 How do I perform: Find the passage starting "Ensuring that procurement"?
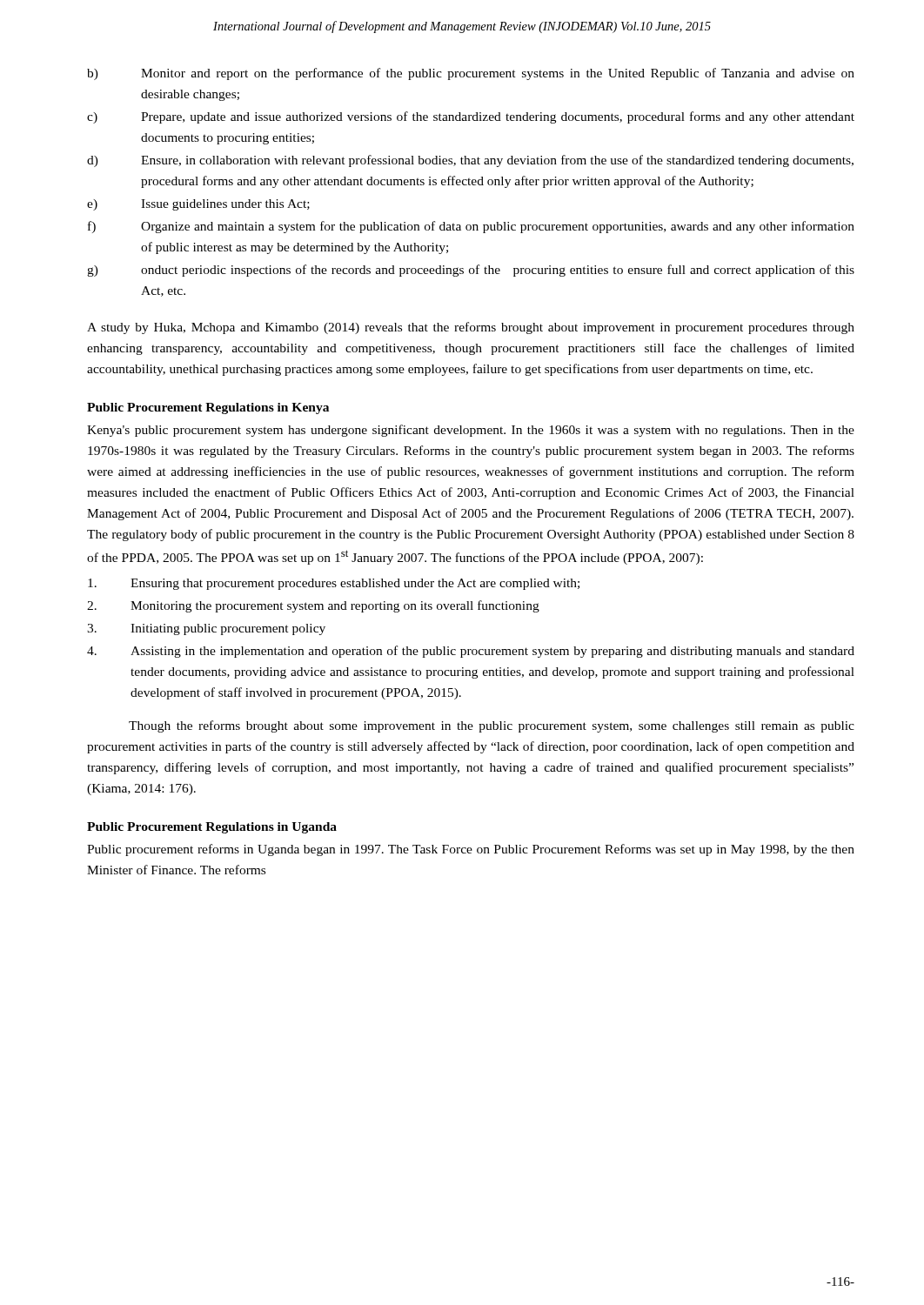(471, 582)
